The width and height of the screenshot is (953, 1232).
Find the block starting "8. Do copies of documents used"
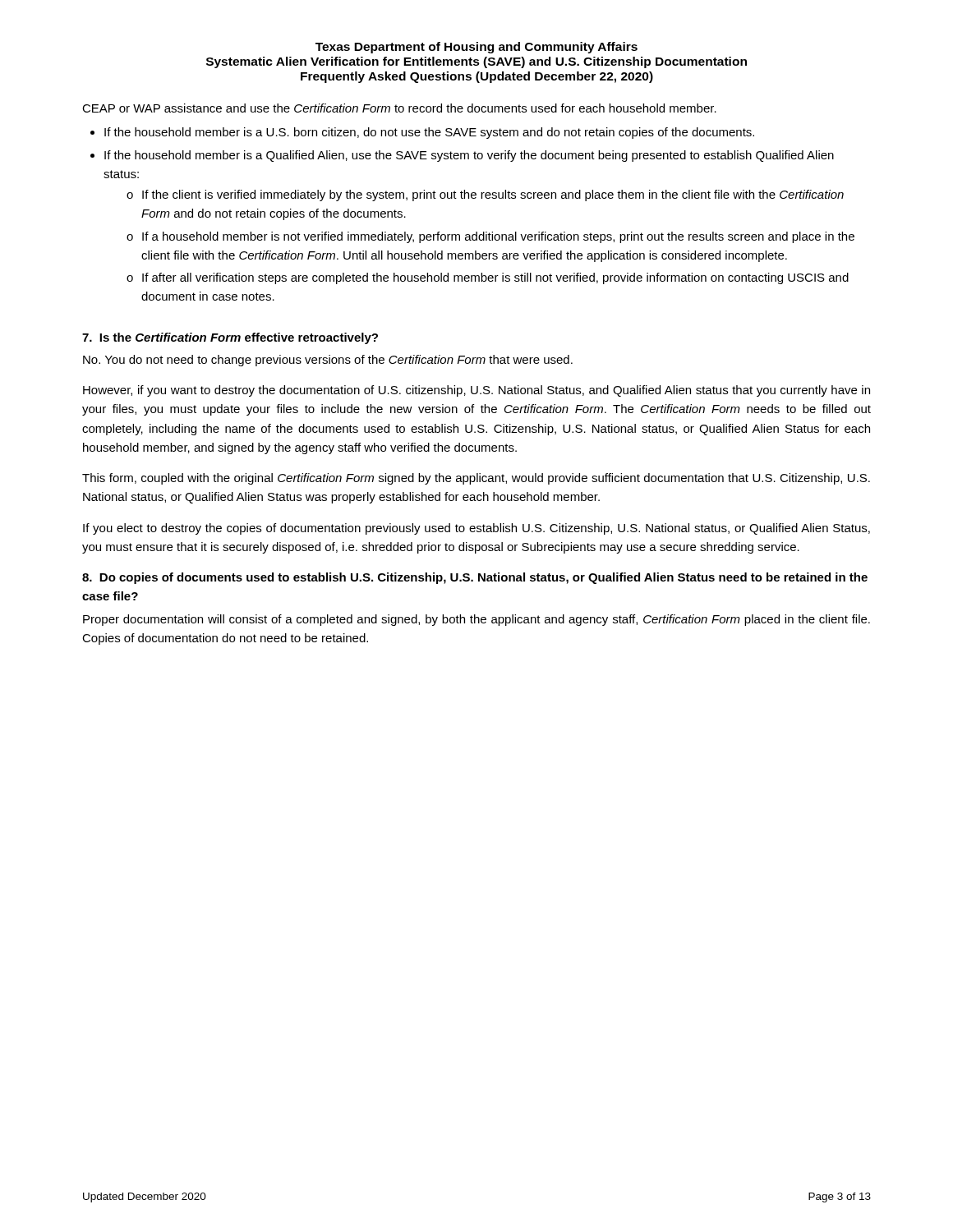click(x=475, y=587)
